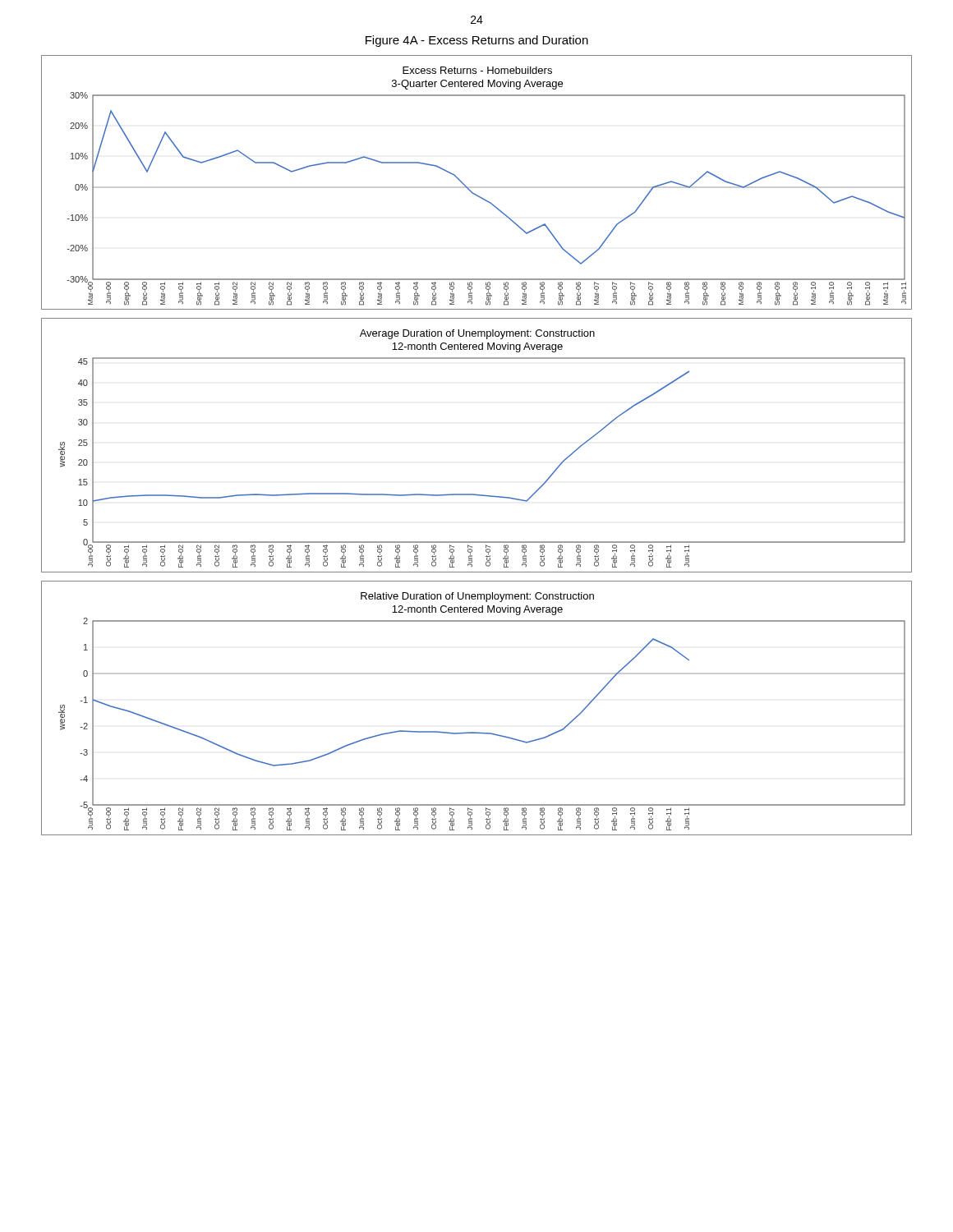Click the caption
Image resolution: width=953 pixels, height=1232 pixels.
(476, 40)
